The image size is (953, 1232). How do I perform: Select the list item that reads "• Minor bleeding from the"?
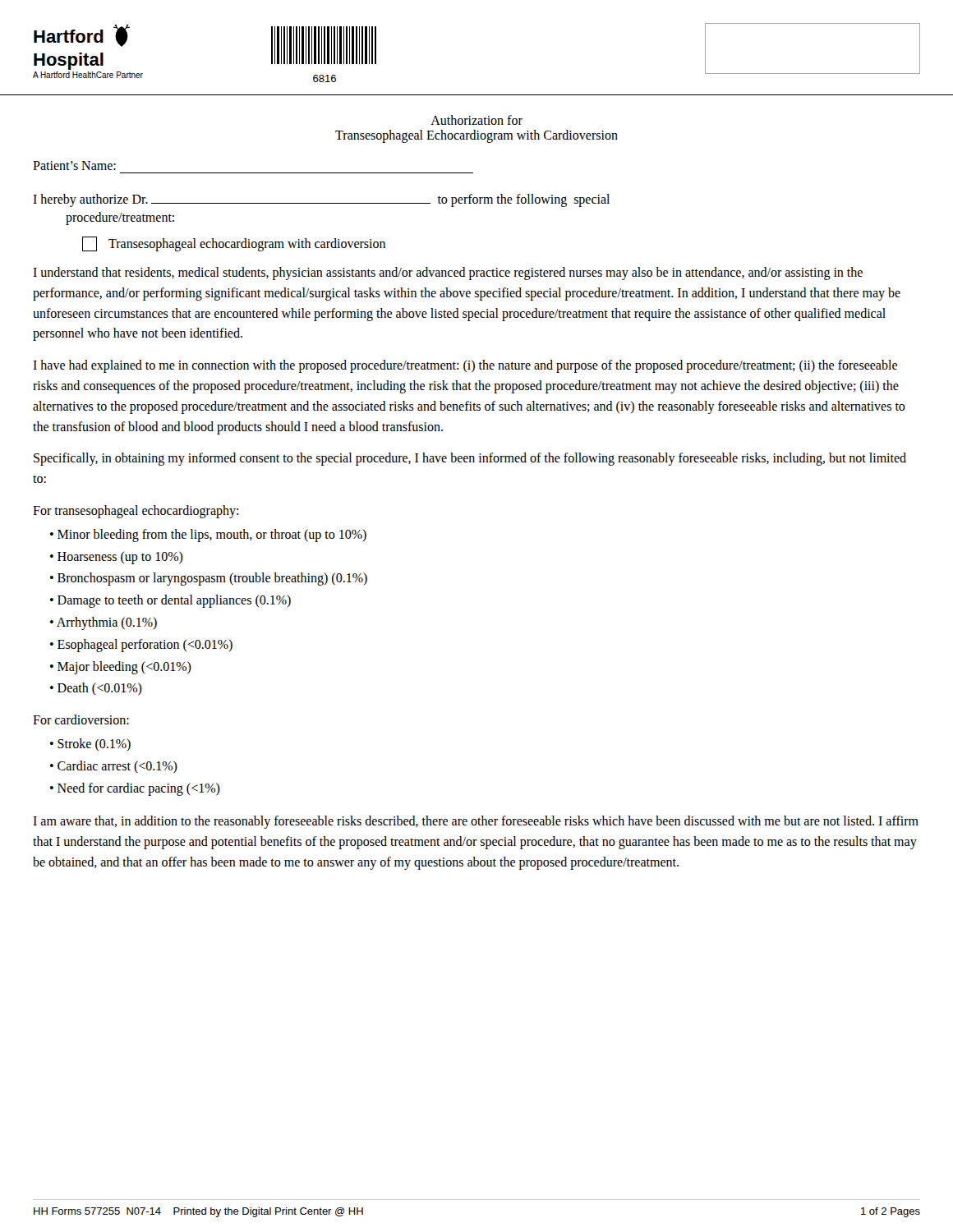pyautogui.click(x=208, y=534)
